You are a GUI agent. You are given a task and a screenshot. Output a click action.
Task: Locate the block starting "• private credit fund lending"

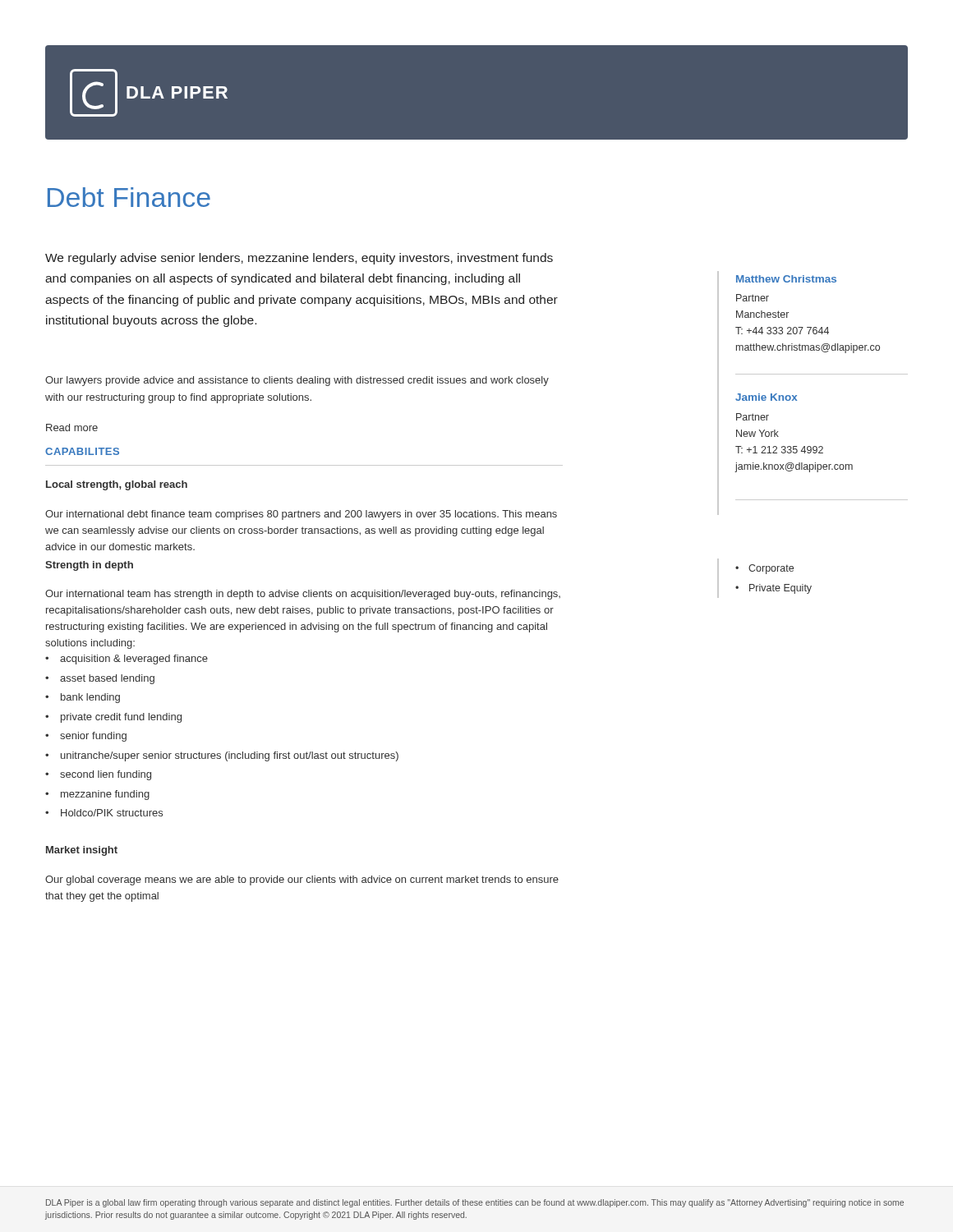pyautogui.click(x=114, y=716)
